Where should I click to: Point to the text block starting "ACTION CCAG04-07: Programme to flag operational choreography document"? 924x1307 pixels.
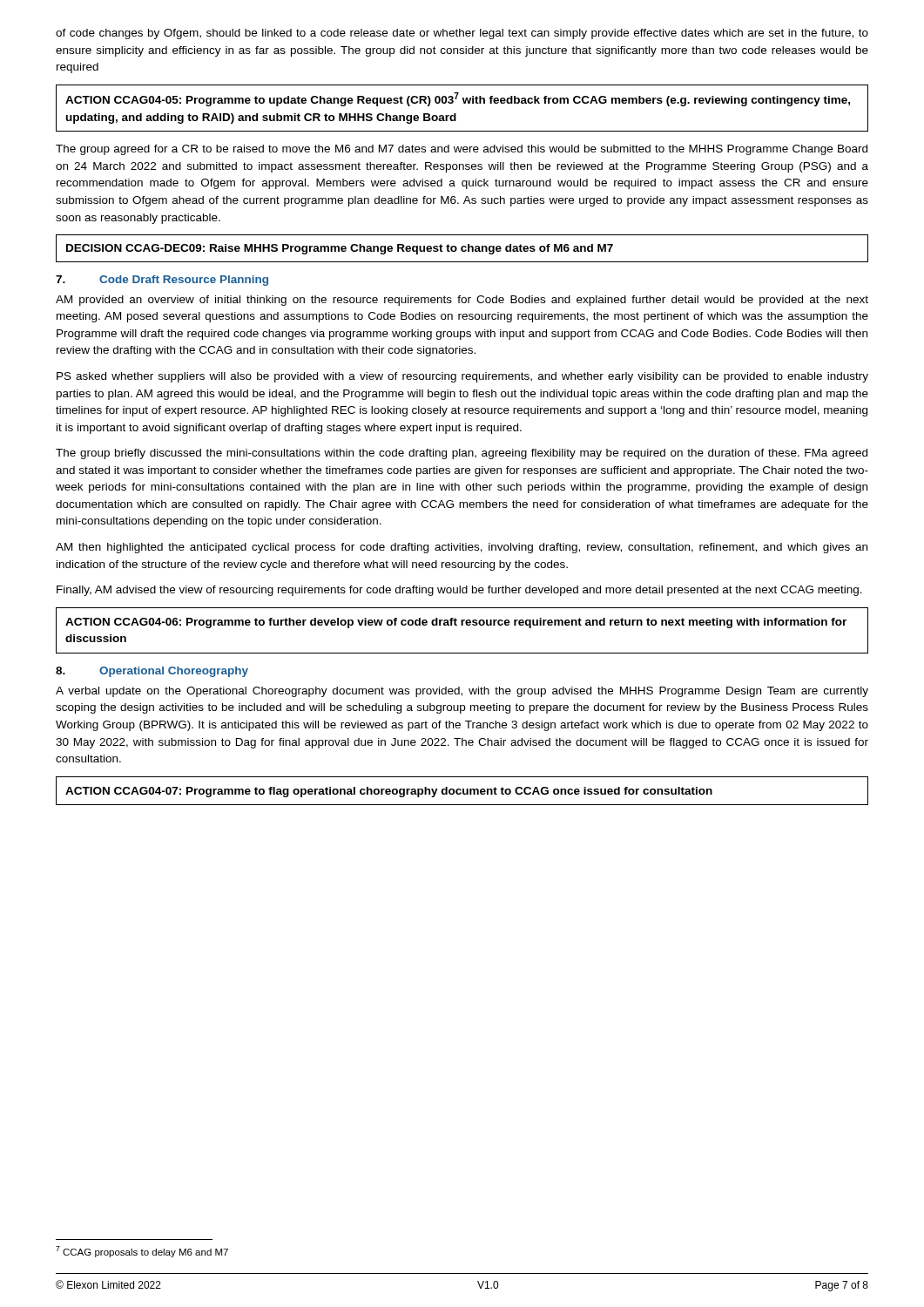pos(462,791)
